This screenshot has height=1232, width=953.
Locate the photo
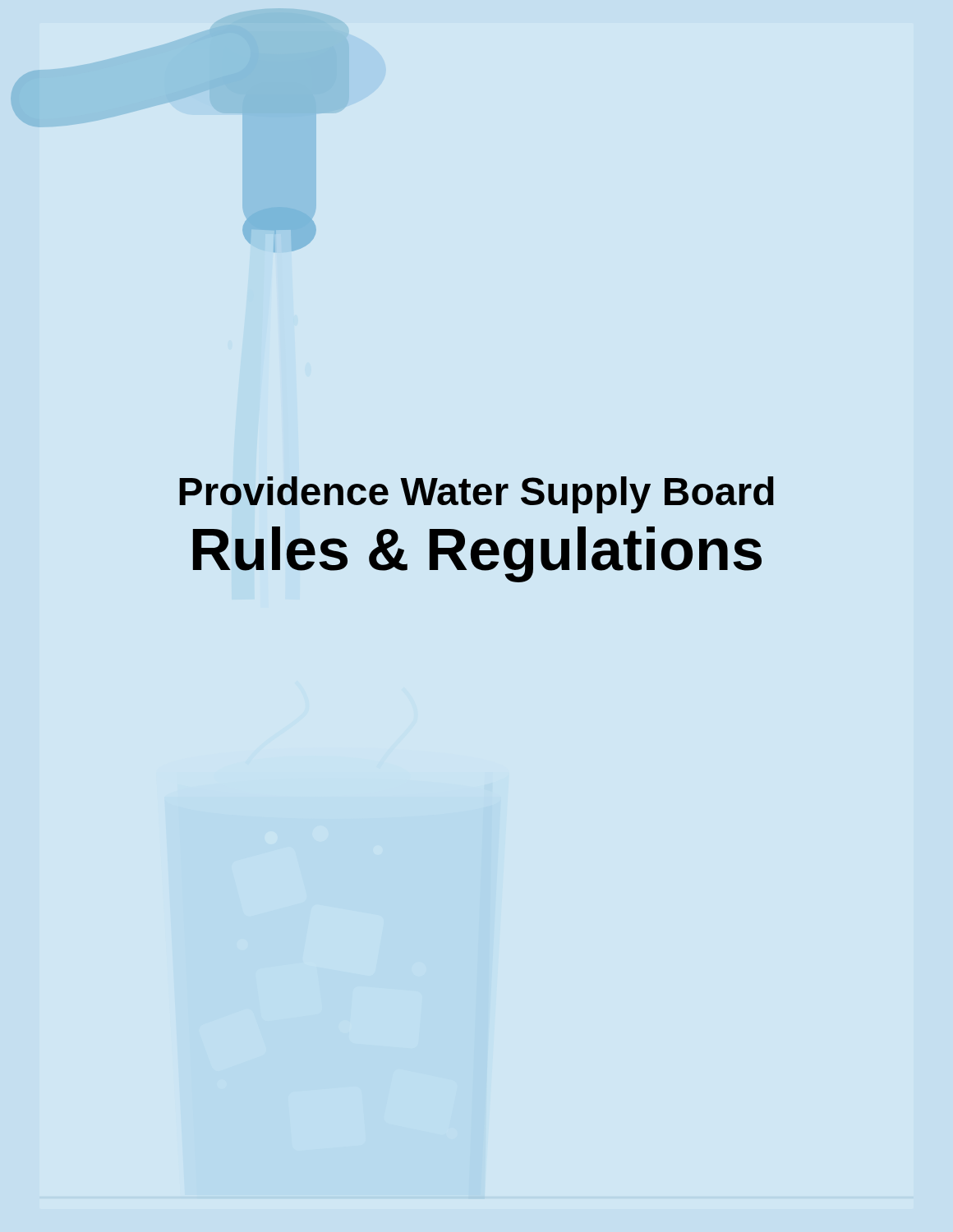click(x=476, y=616)
